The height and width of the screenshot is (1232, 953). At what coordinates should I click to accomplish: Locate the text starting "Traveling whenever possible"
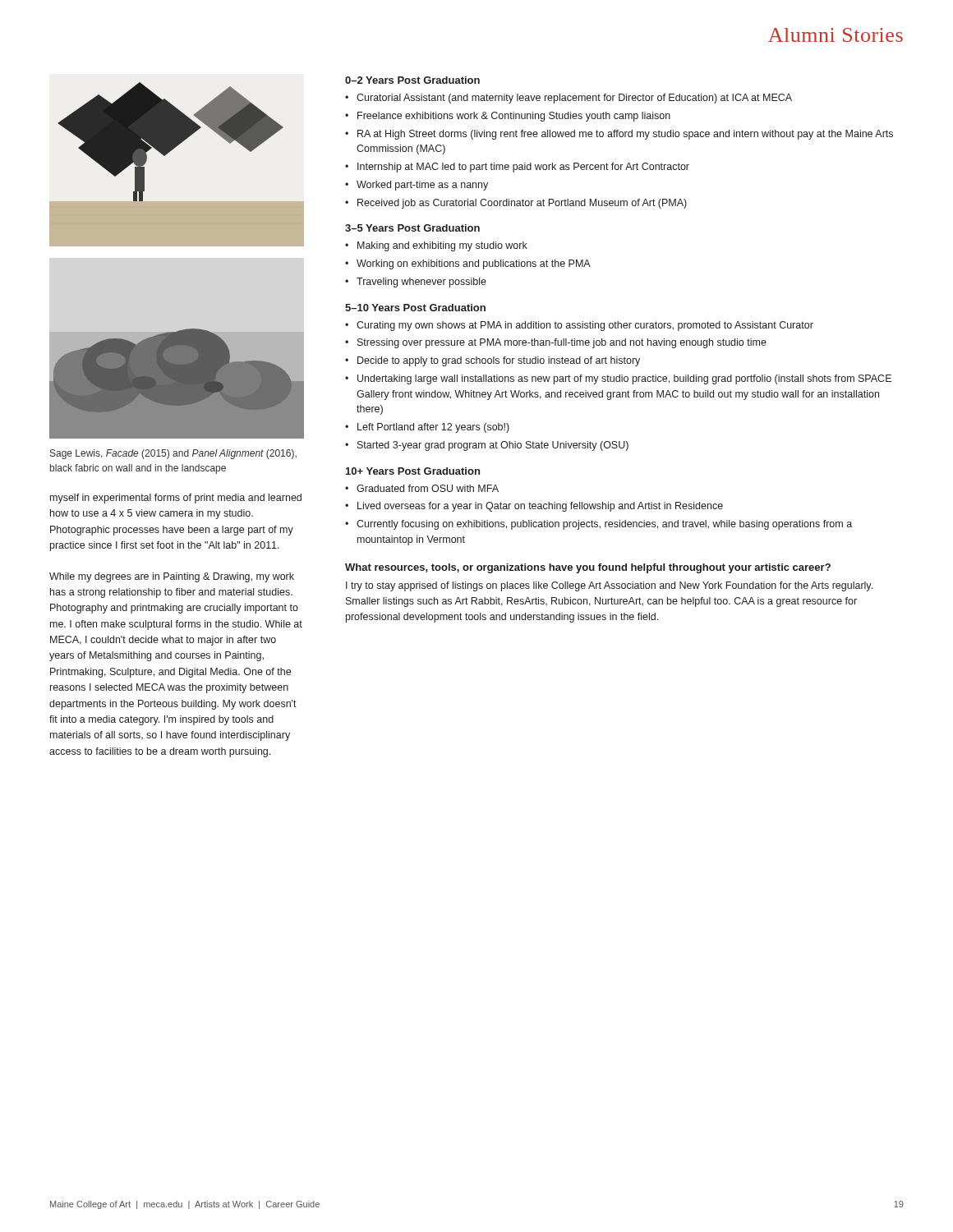pos(421,282)
